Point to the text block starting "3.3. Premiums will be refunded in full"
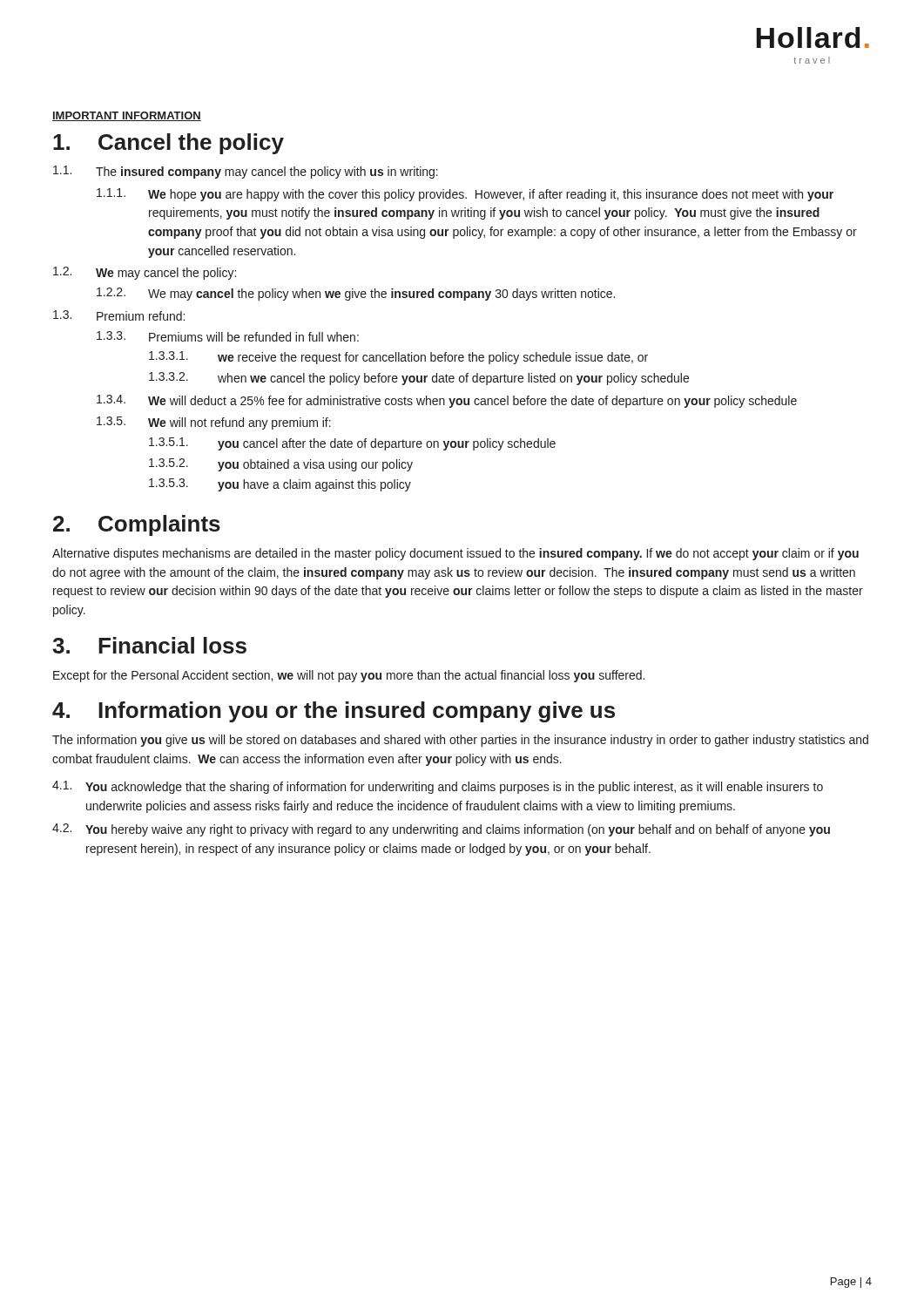 pos(228,336)
